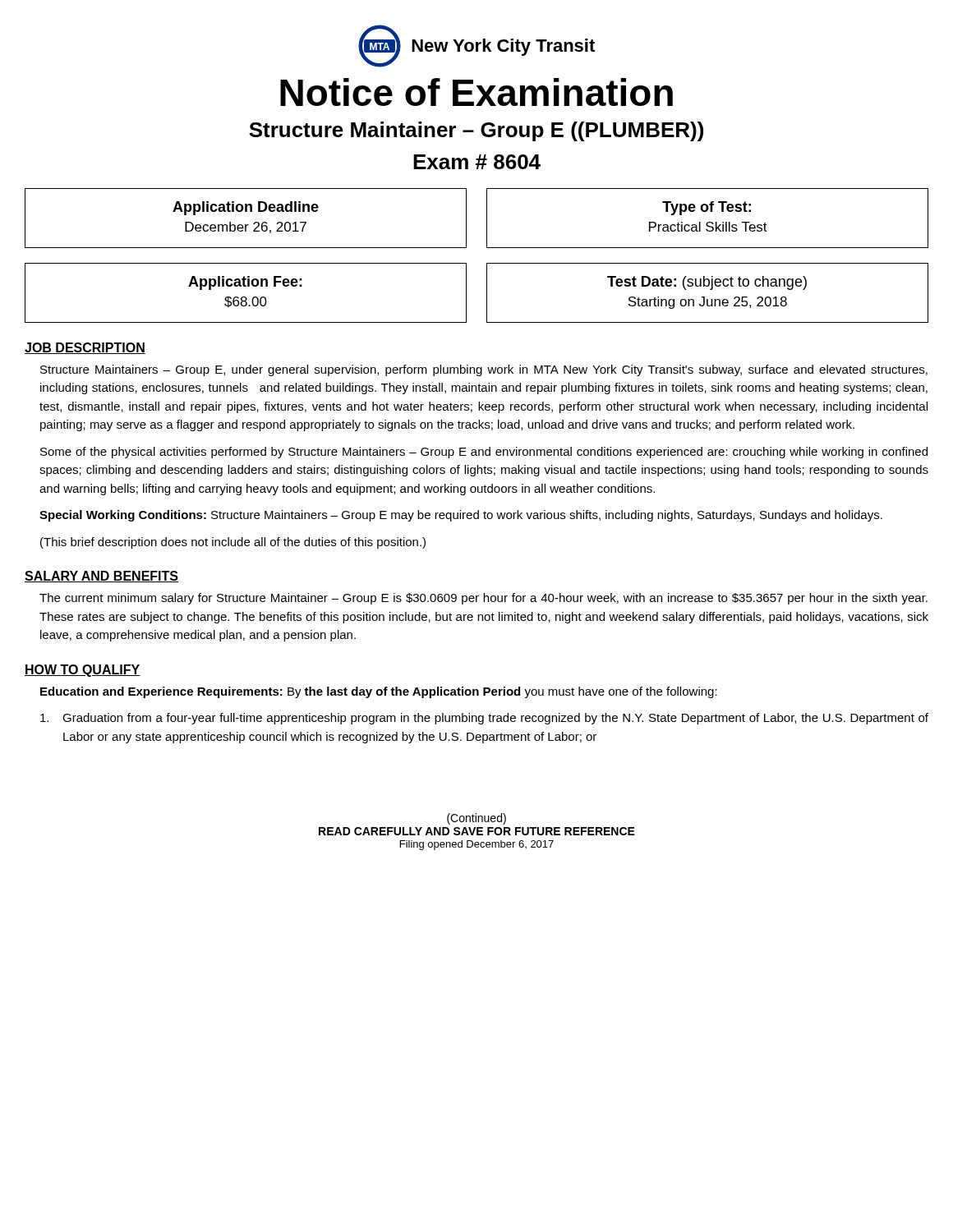Find the title containing "Notice of Examination"
The height and width of the screenshot is (1232, 953).
pos(476,93)
